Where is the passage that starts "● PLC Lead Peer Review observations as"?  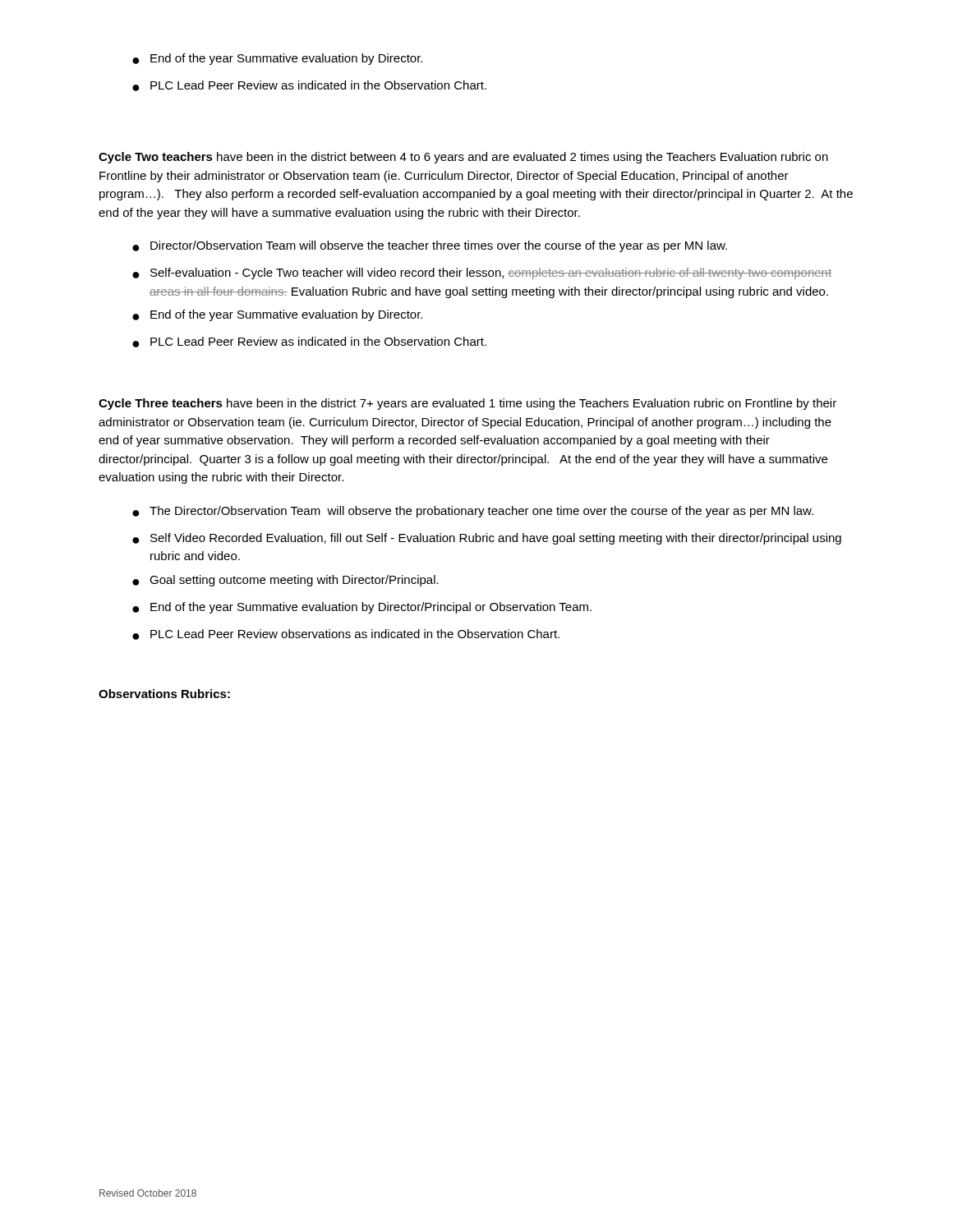click(x=346, y=636)
